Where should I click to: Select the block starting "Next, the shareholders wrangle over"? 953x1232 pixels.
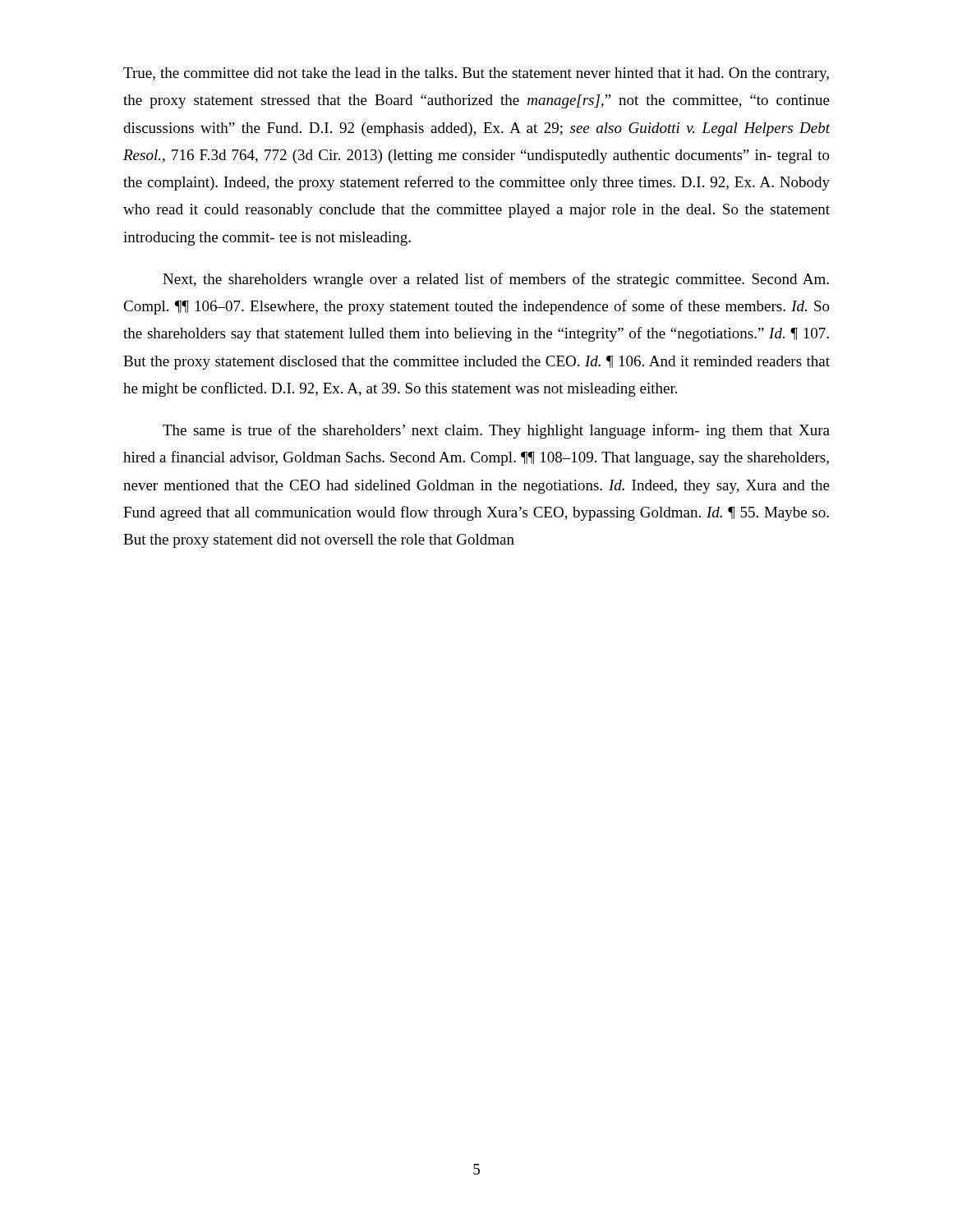click(476, 333)
